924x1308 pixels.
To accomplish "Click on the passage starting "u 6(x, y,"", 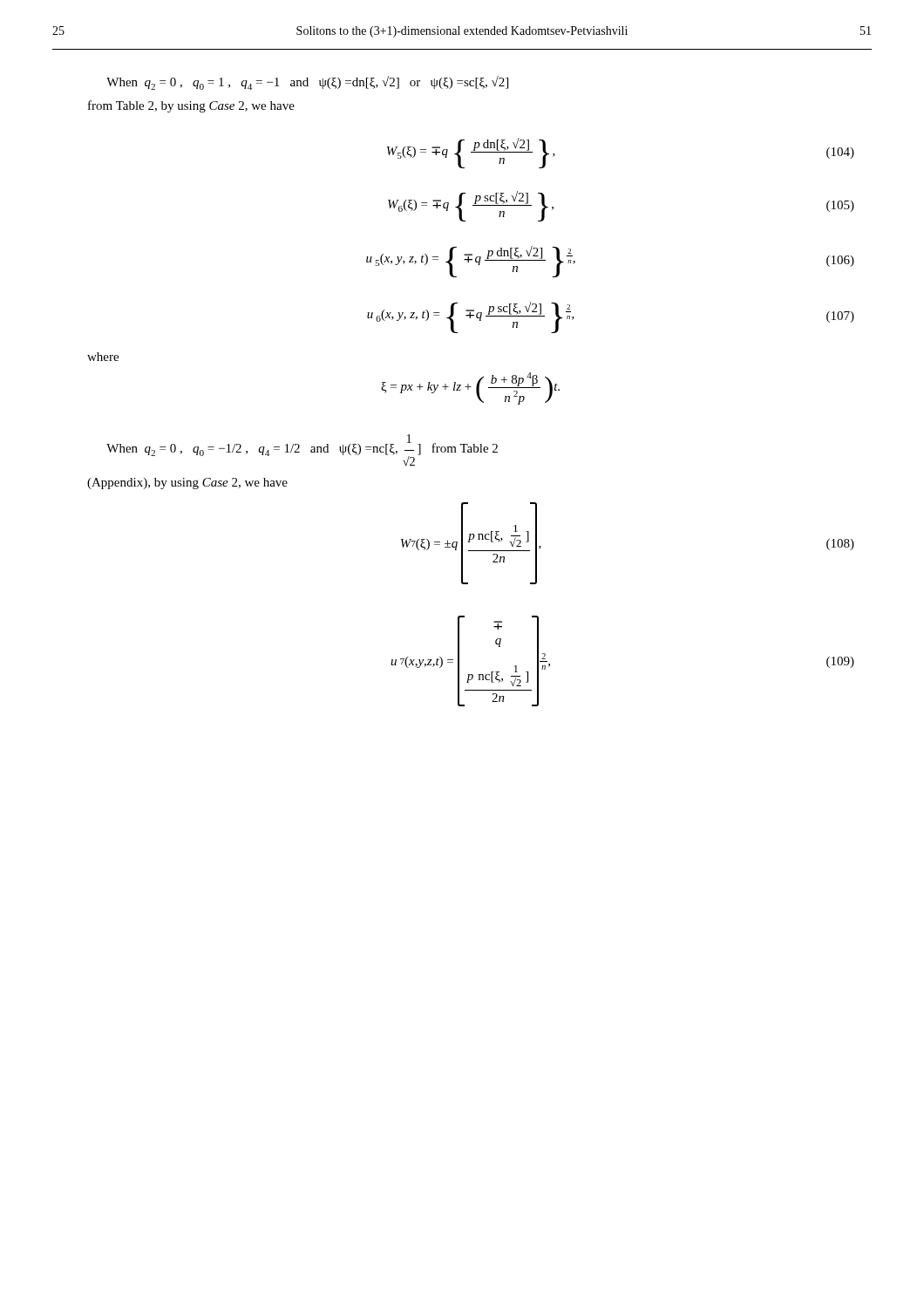I will (x=471, y=316).
